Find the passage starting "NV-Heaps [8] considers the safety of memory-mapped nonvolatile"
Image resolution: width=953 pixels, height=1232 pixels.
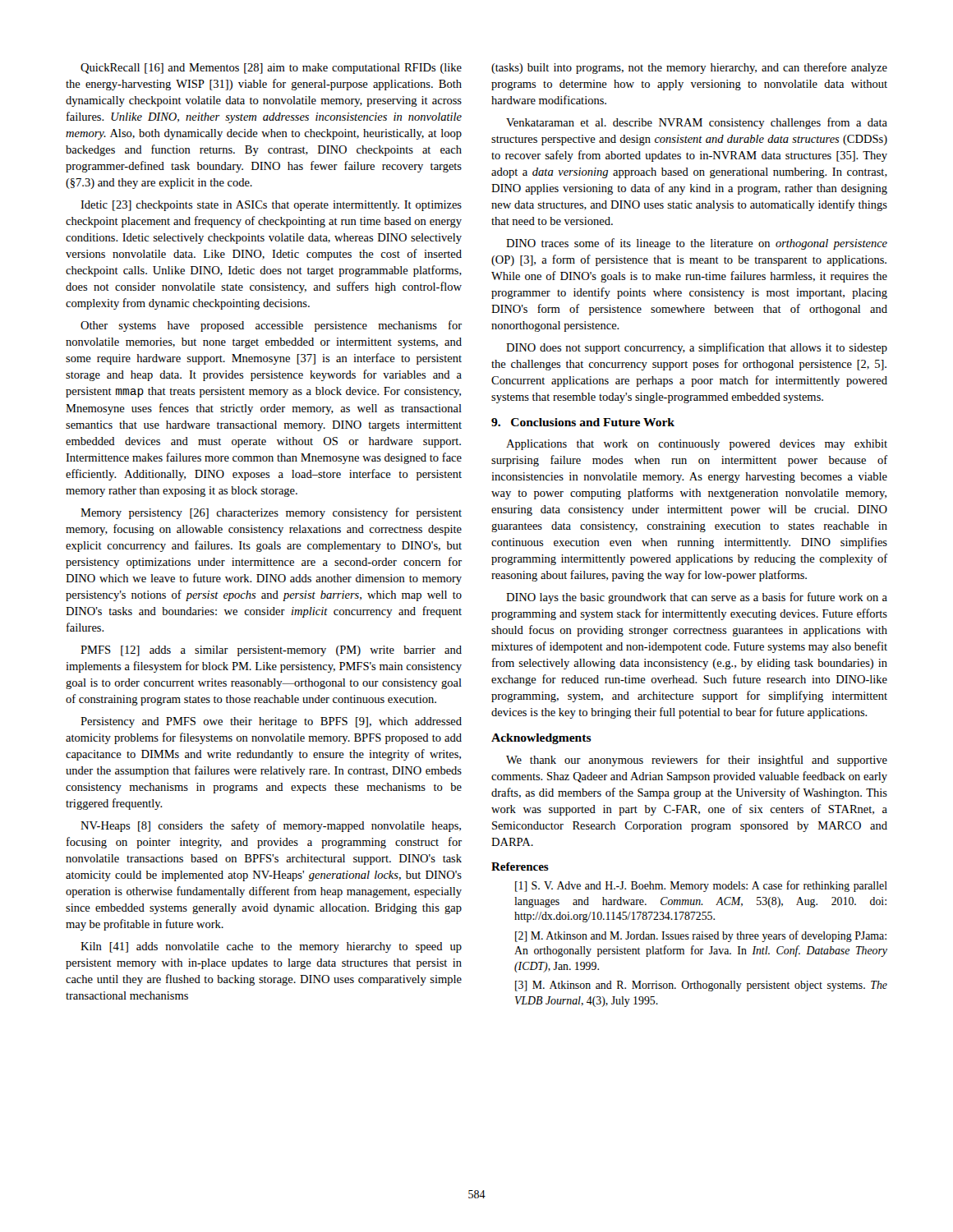click(264, 875)
